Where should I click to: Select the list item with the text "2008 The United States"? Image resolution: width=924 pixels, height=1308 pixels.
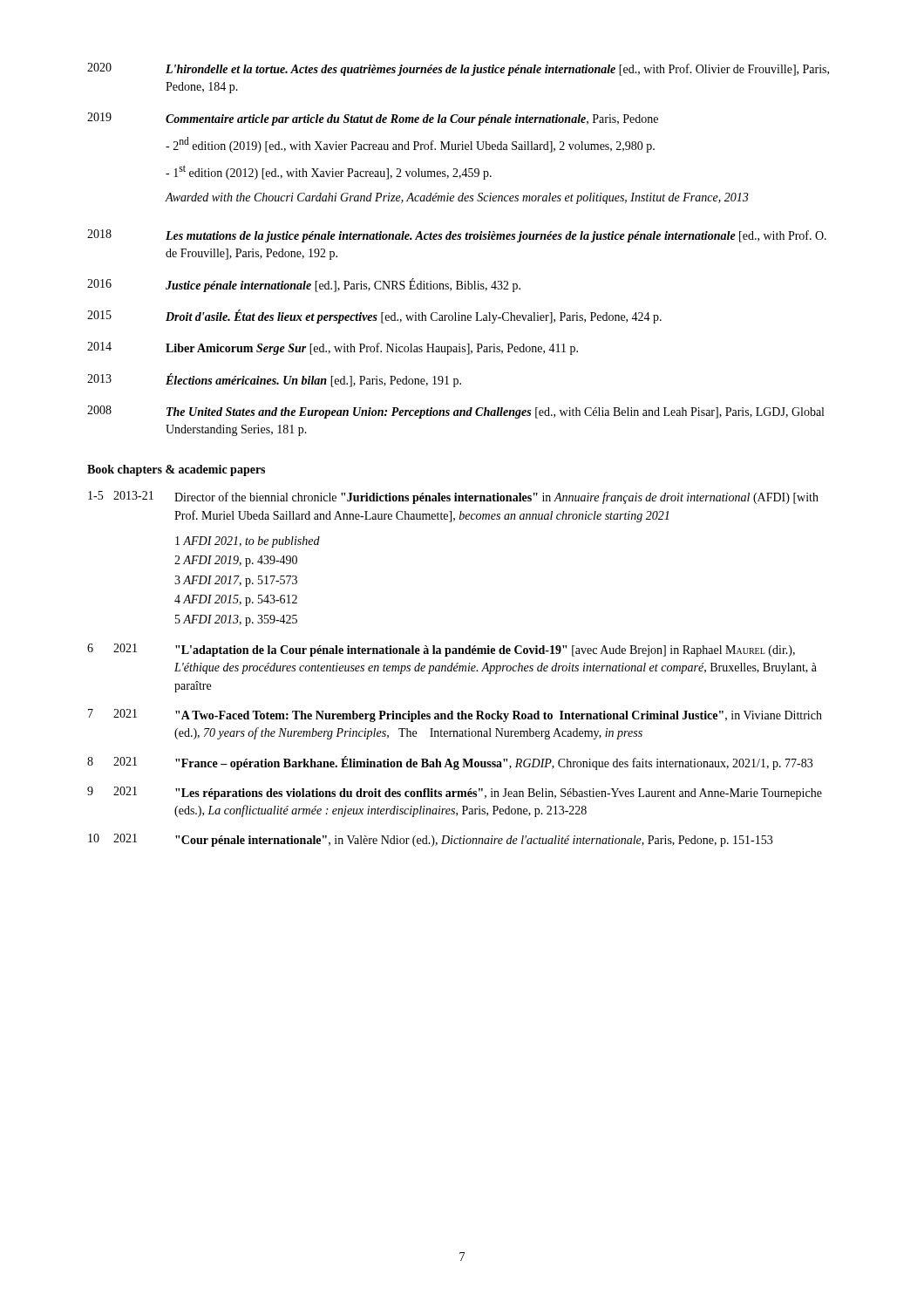[462, 421]
